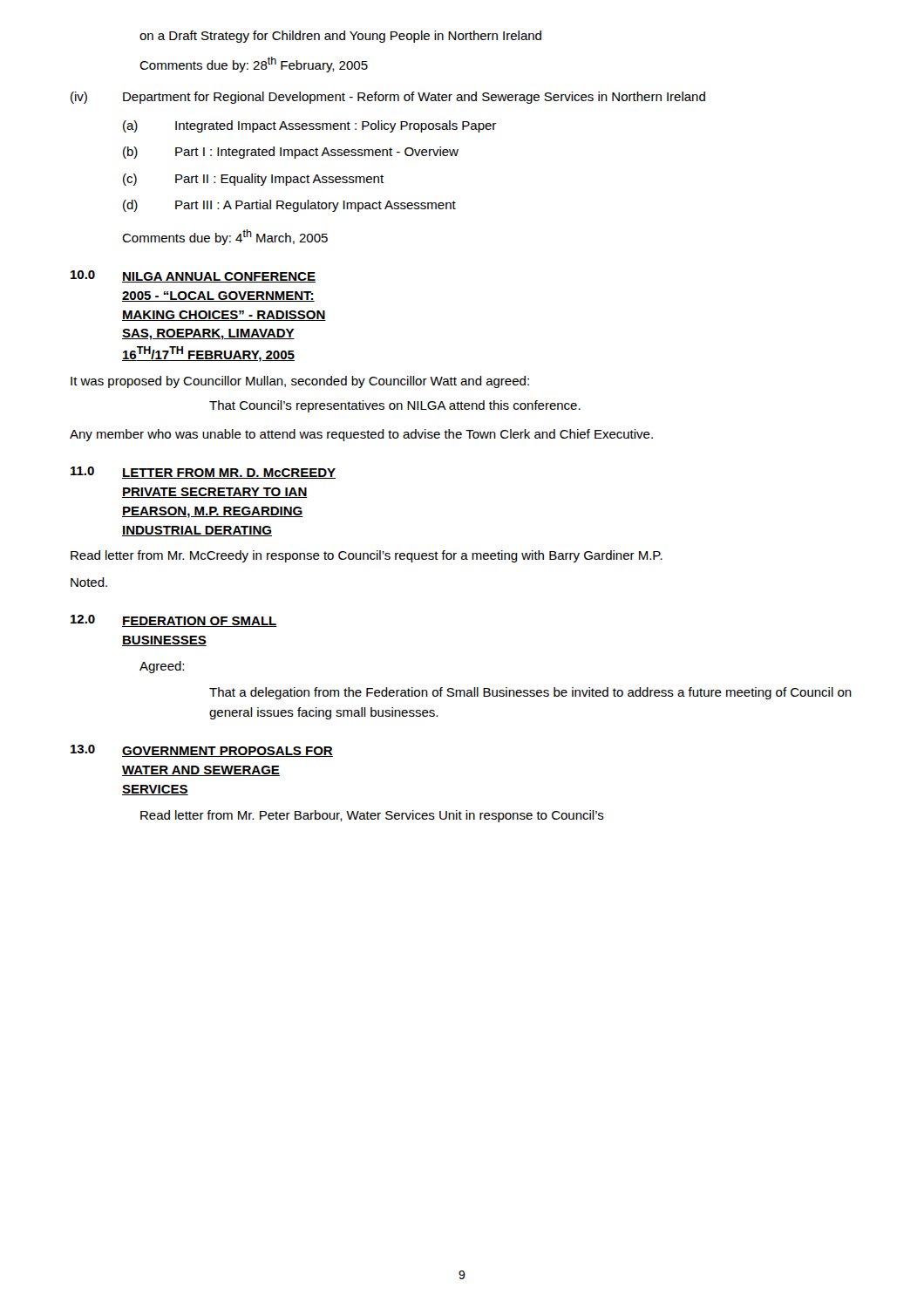Viewport: 924px width, 1308px height.
Task: Find the text block starting "11.0 LETTER FROM"
Action: [203, 501]
